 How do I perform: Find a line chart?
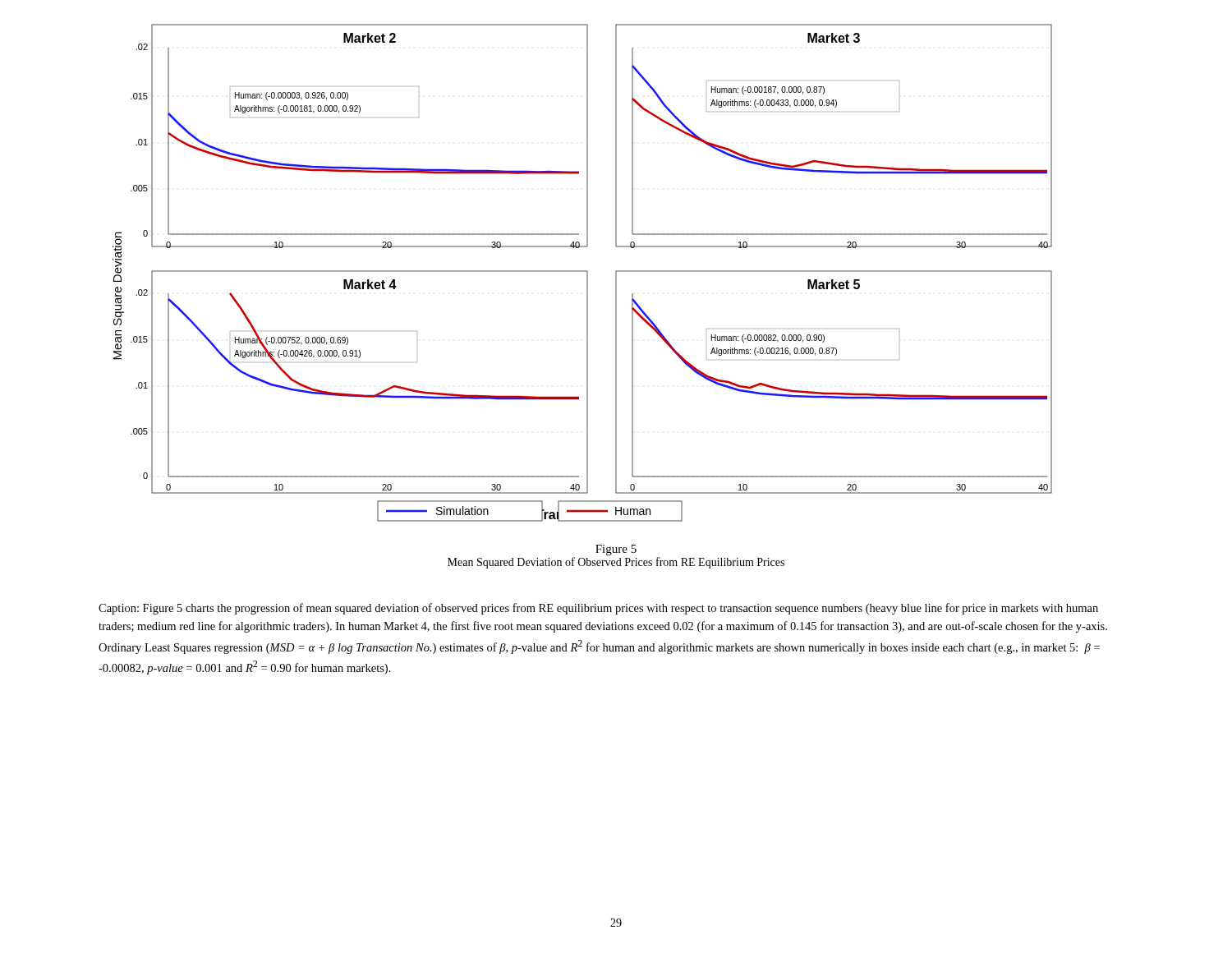600,271
